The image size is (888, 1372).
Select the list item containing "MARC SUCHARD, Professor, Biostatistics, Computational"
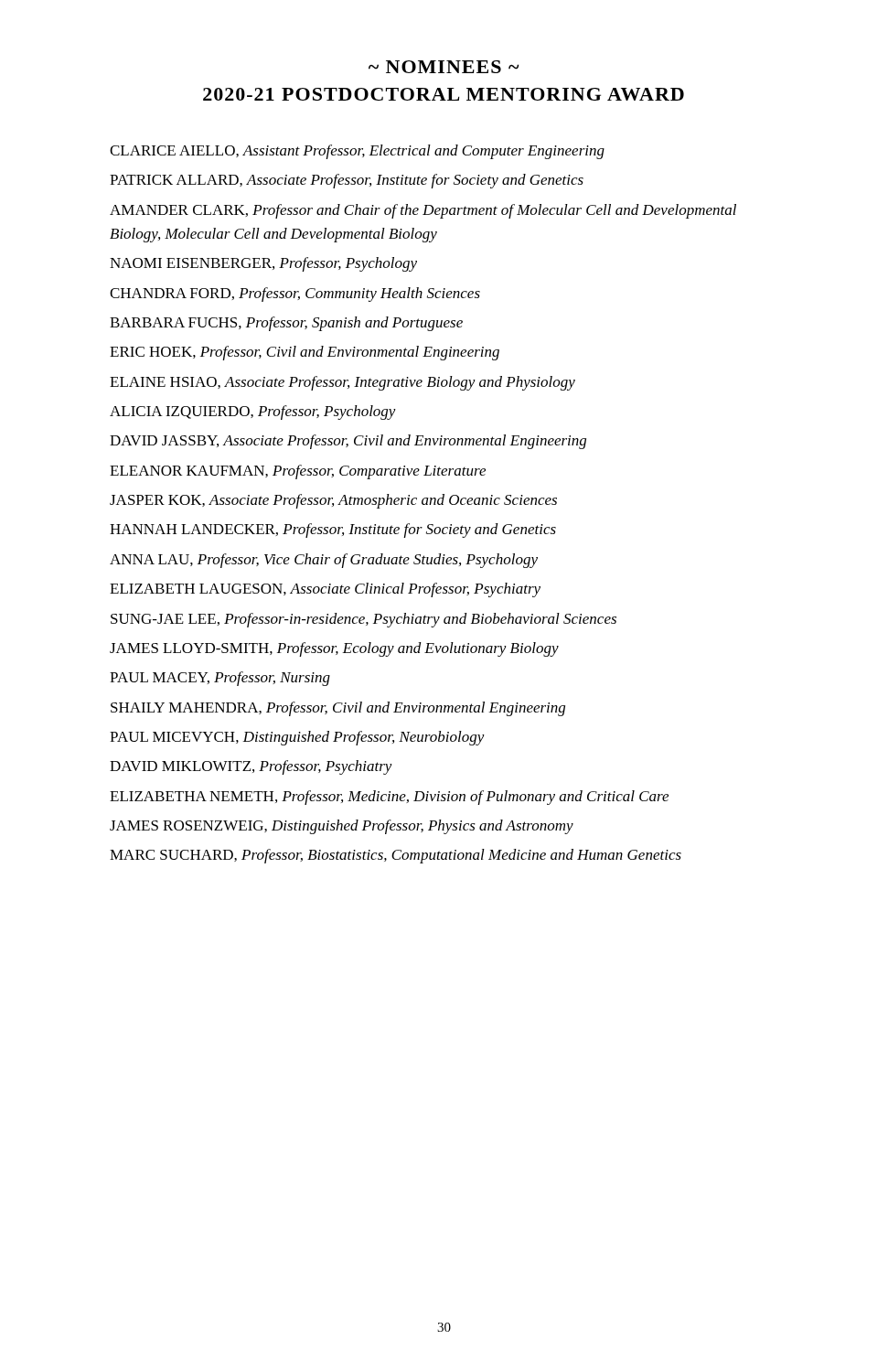[396, 855]
